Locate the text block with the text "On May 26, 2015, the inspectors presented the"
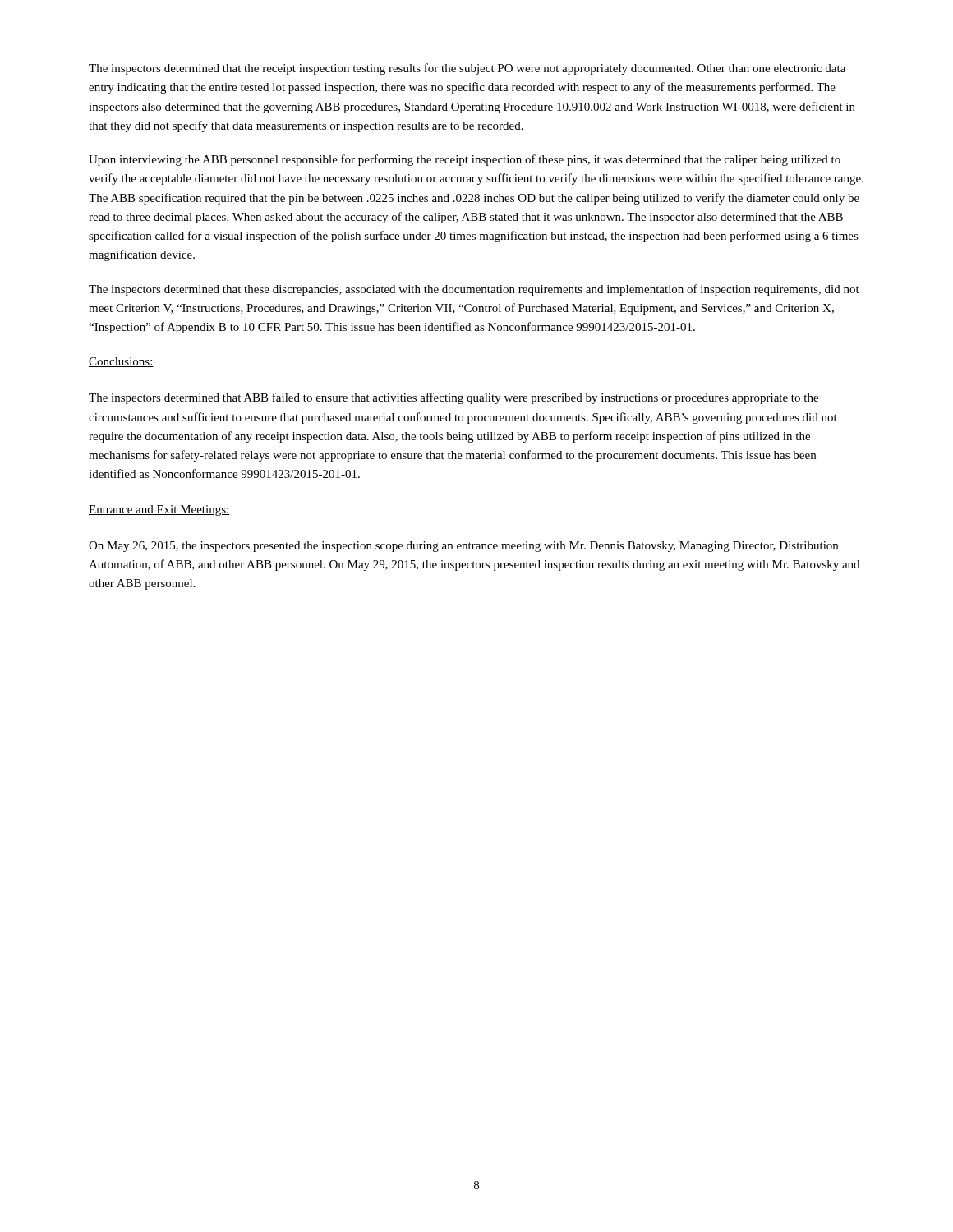Screen dimensions: 1232x953 474,564
